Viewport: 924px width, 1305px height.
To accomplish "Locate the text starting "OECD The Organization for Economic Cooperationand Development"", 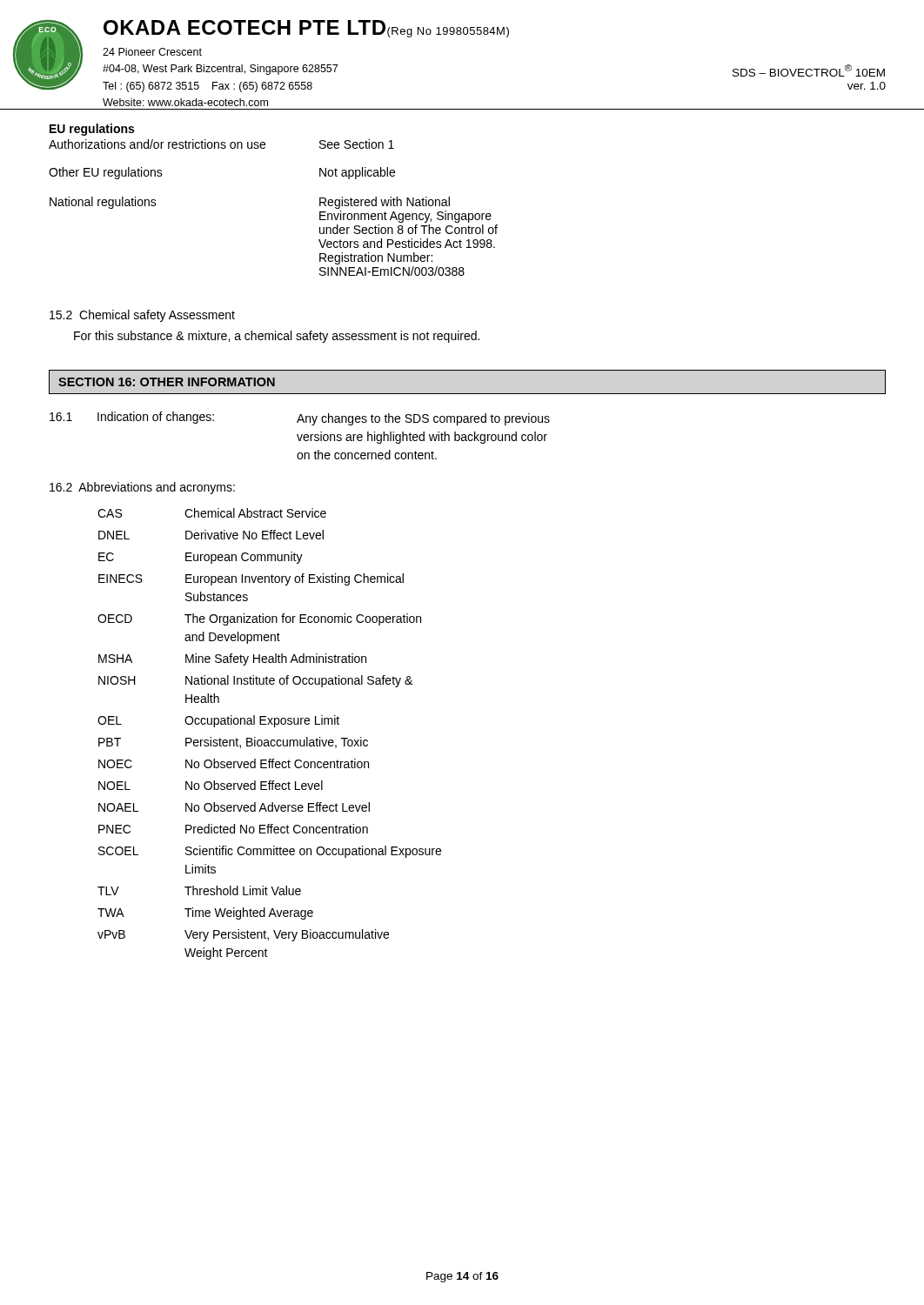I will click(x=259, y=619).
